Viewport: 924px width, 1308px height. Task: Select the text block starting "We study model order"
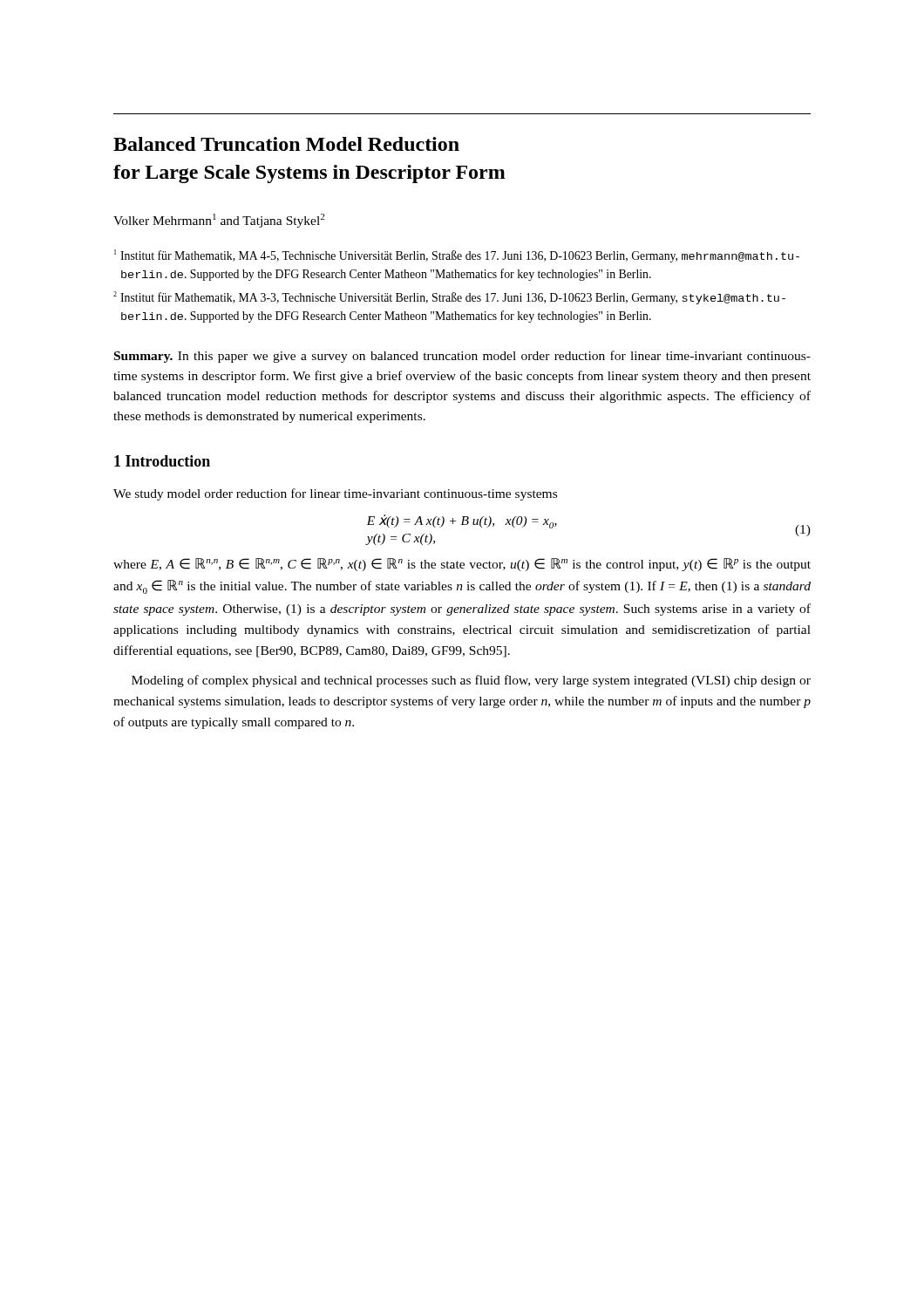click(x=335, y=493)
